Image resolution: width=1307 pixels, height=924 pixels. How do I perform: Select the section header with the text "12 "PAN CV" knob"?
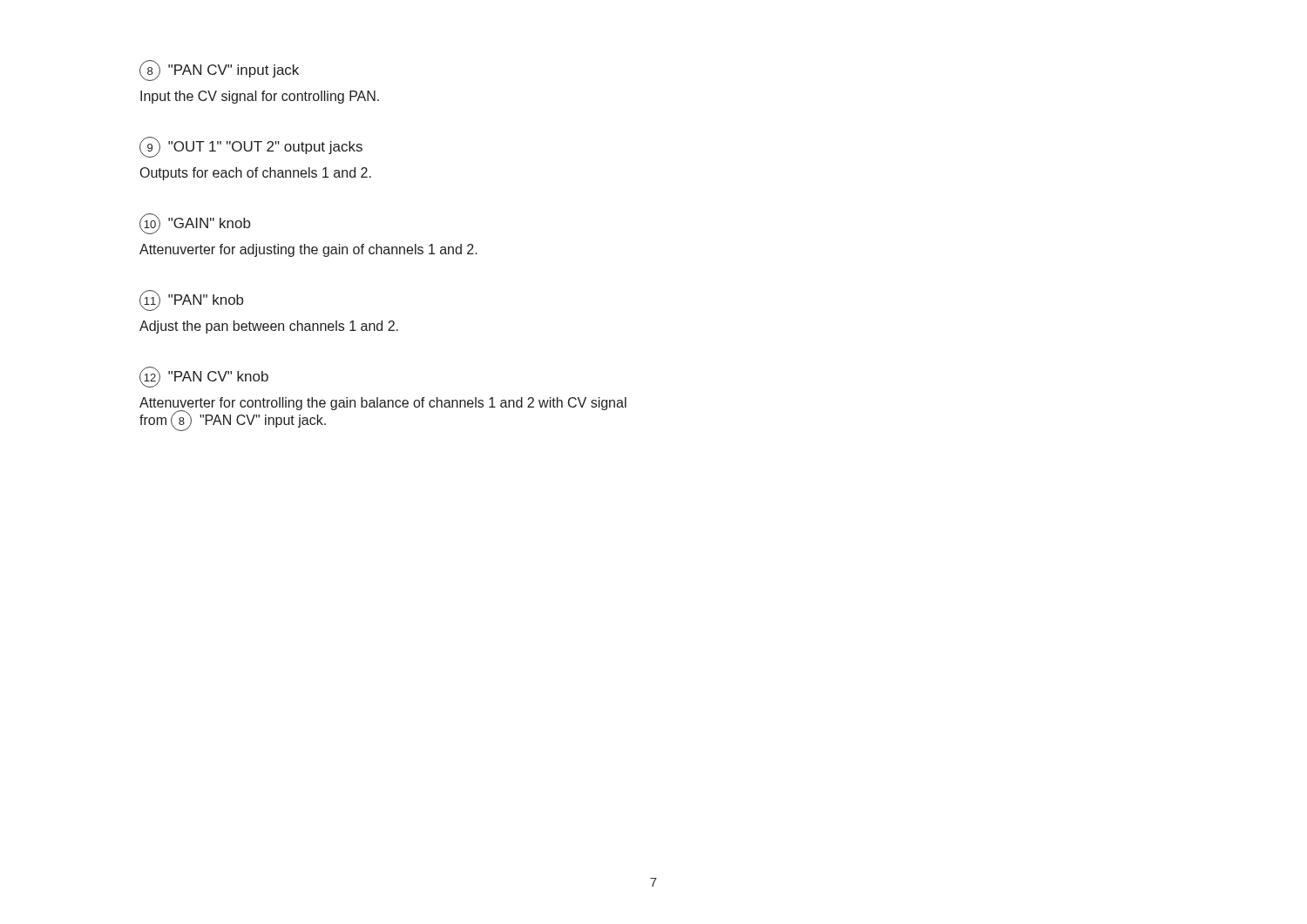(204, 378)
